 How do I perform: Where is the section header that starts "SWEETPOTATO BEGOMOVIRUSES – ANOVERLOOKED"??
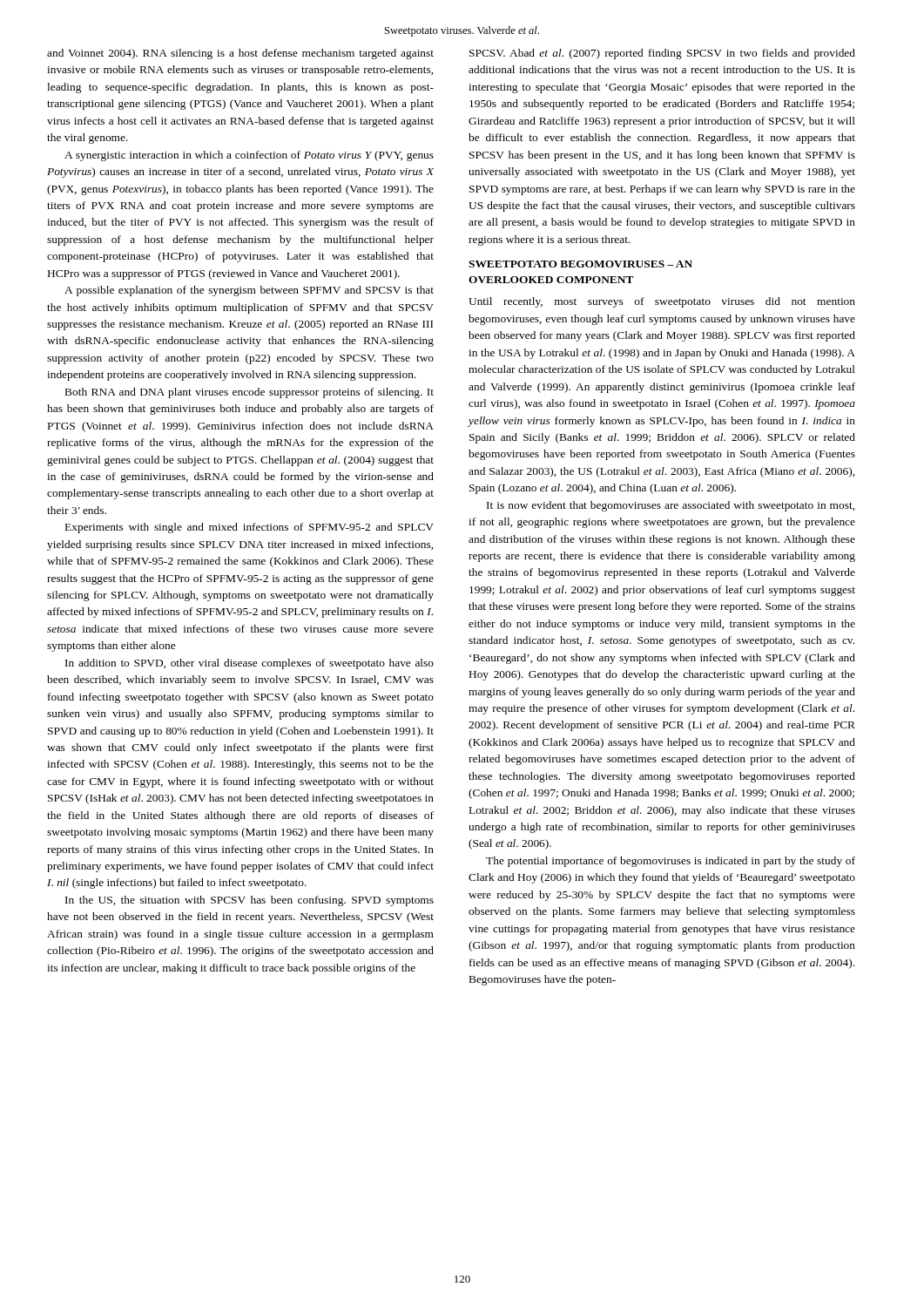[x=581, y=272]
